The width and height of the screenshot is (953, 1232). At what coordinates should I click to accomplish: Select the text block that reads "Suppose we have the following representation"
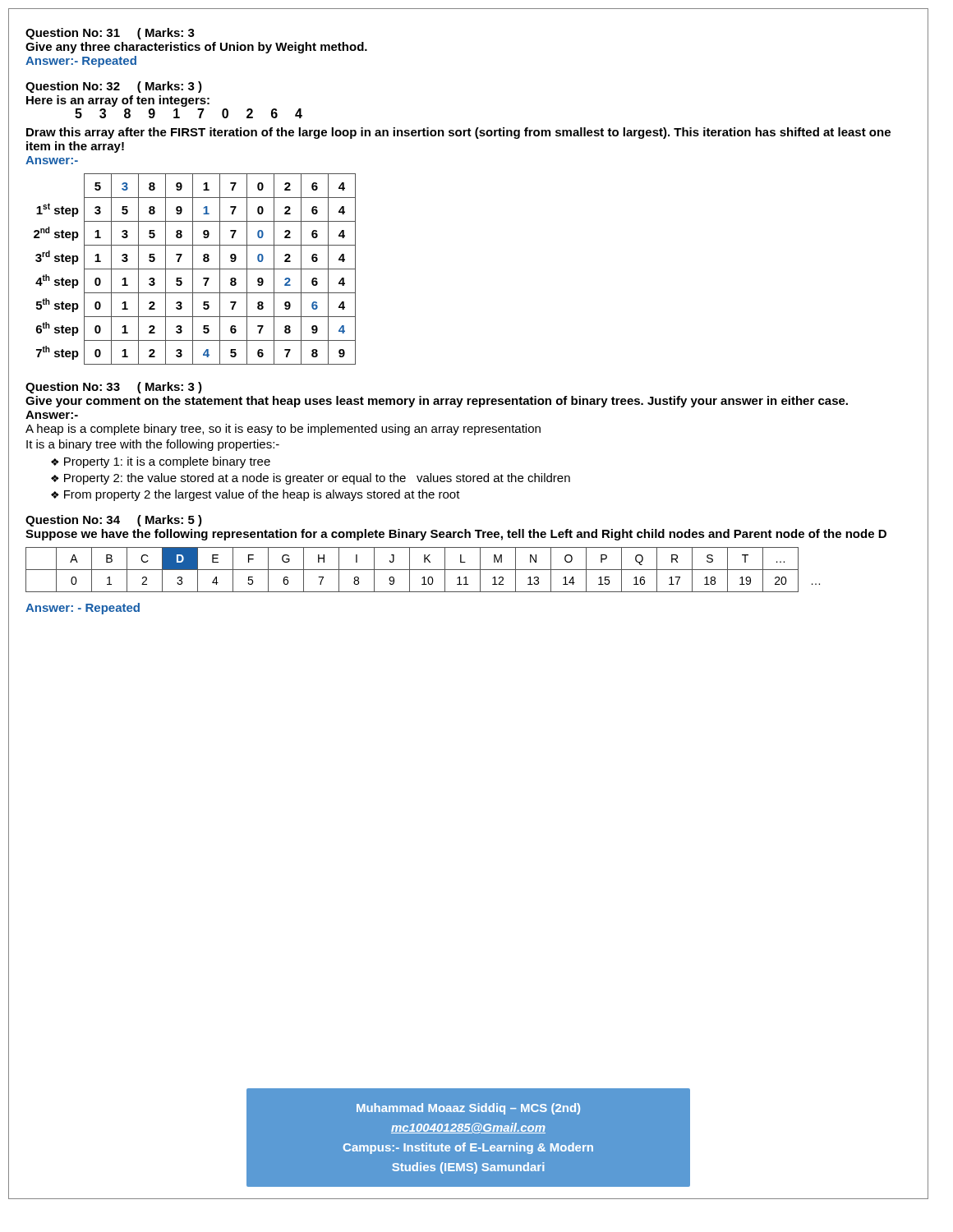[456, 533]
